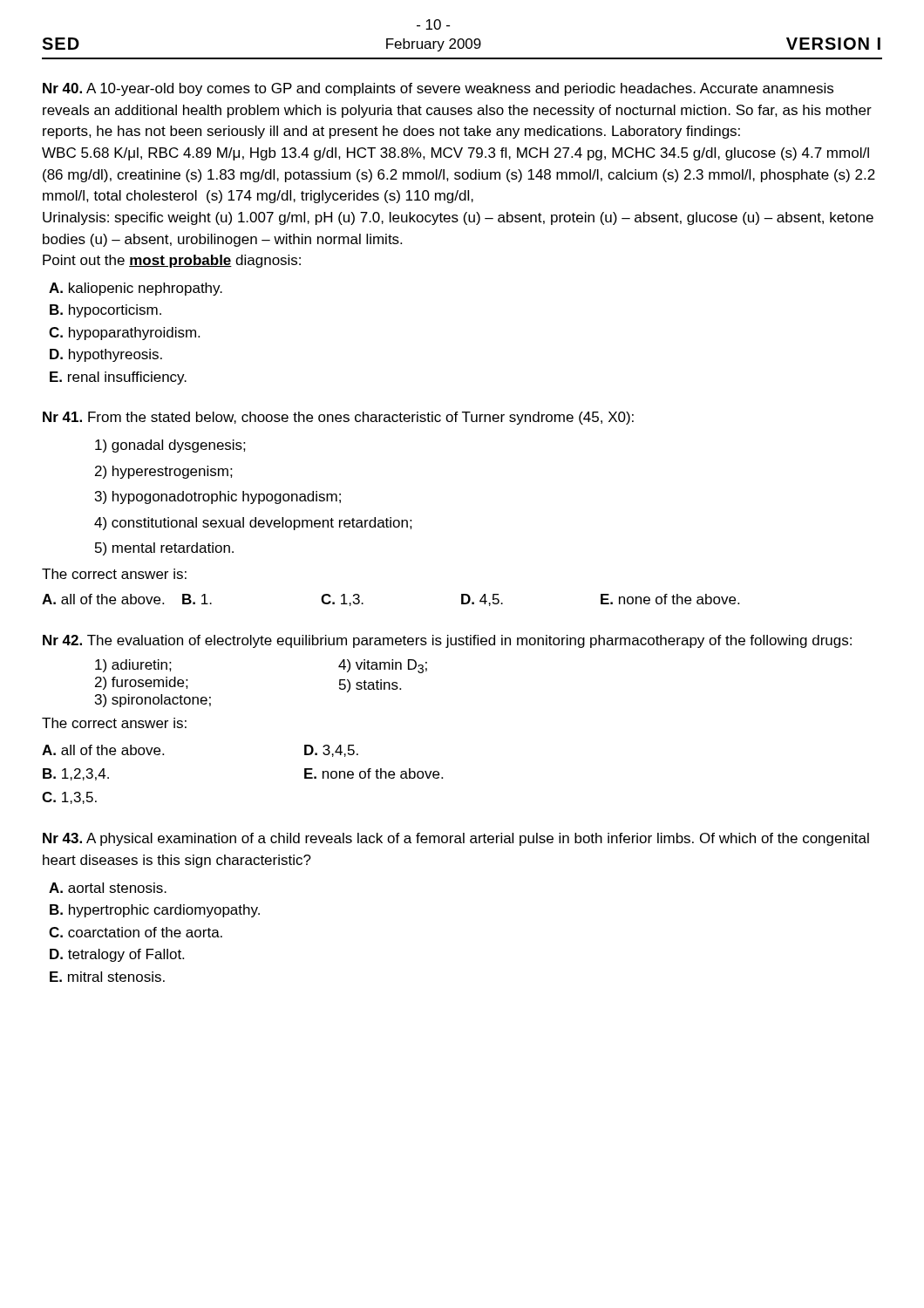Point to "B. hypocorticism."
The image size is (924, 1308).
(x=106, y=310)
